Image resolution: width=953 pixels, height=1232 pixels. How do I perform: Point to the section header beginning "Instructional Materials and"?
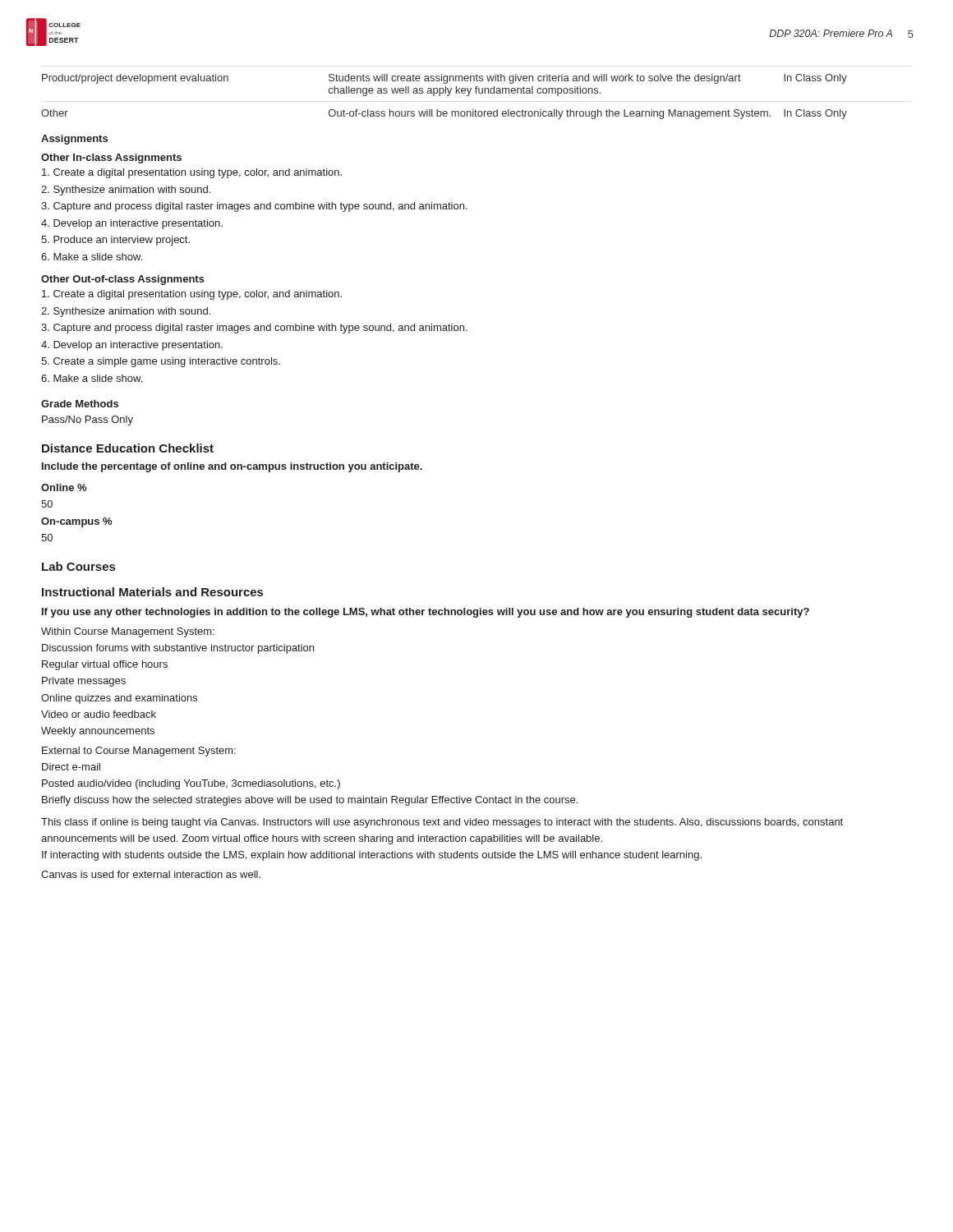point(152,592)
